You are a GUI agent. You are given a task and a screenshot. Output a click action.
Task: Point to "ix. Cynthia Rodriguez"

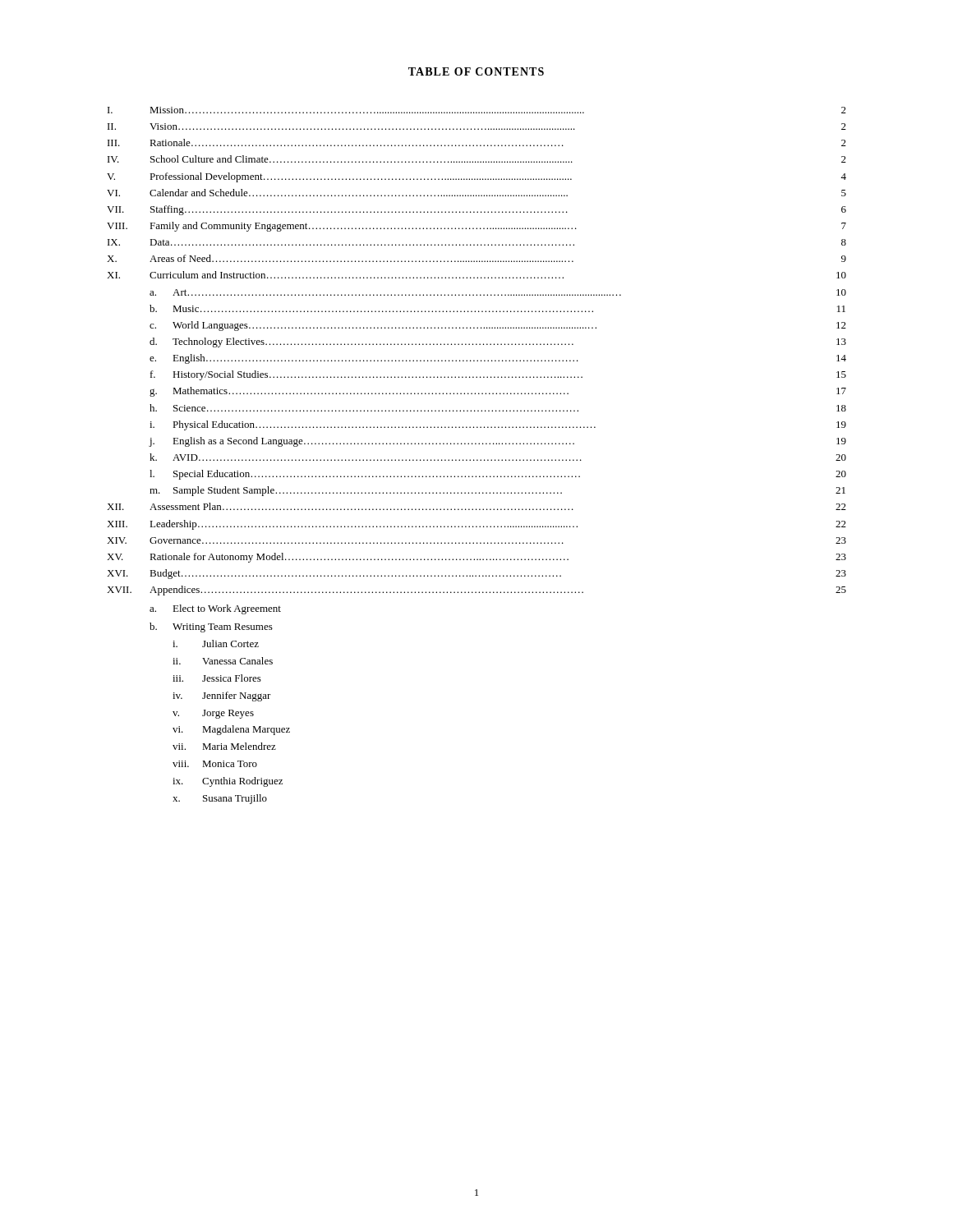(x=228, y=781)
